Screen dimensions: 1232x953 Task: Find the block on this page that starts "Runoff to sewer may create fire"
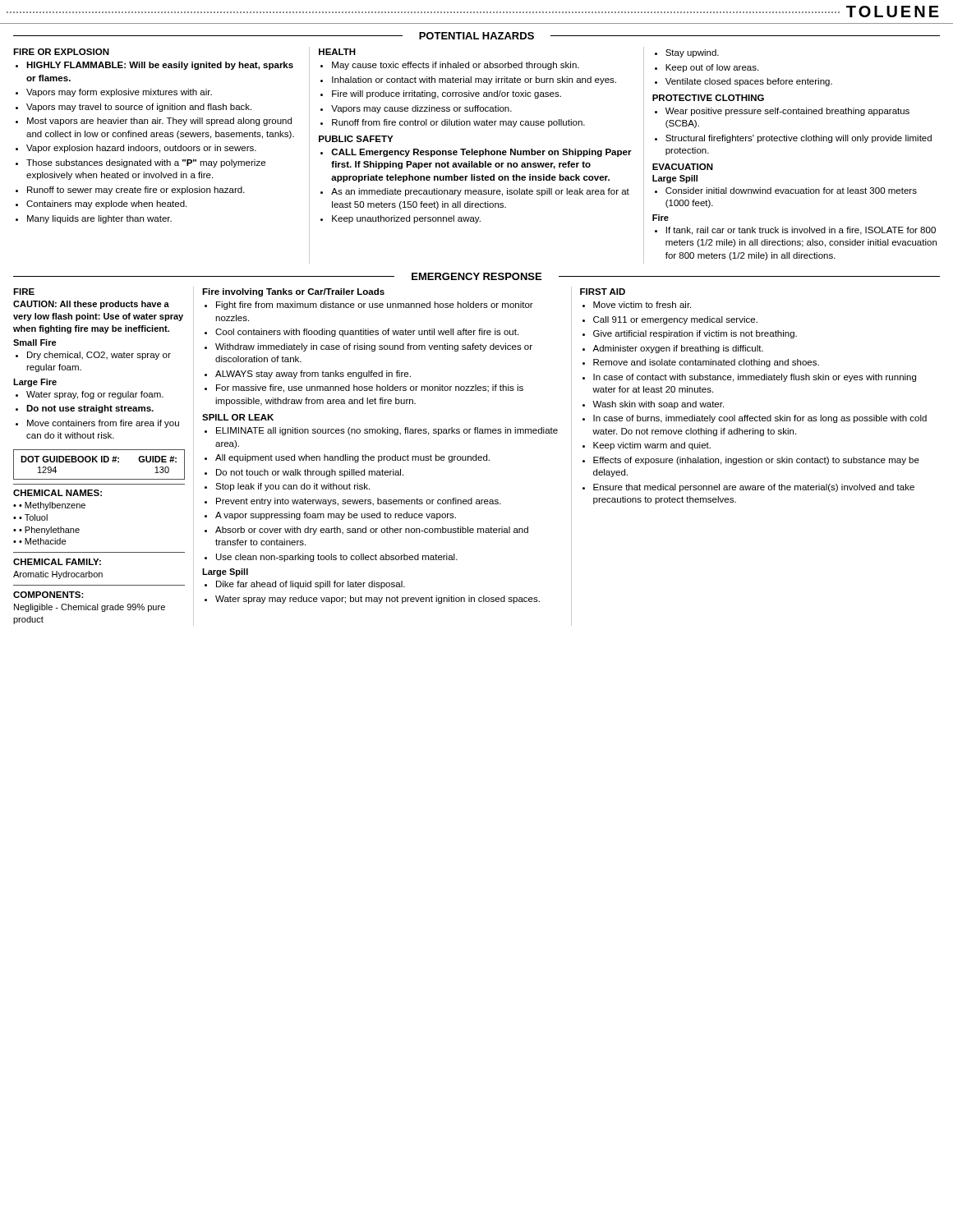[136, 189]
